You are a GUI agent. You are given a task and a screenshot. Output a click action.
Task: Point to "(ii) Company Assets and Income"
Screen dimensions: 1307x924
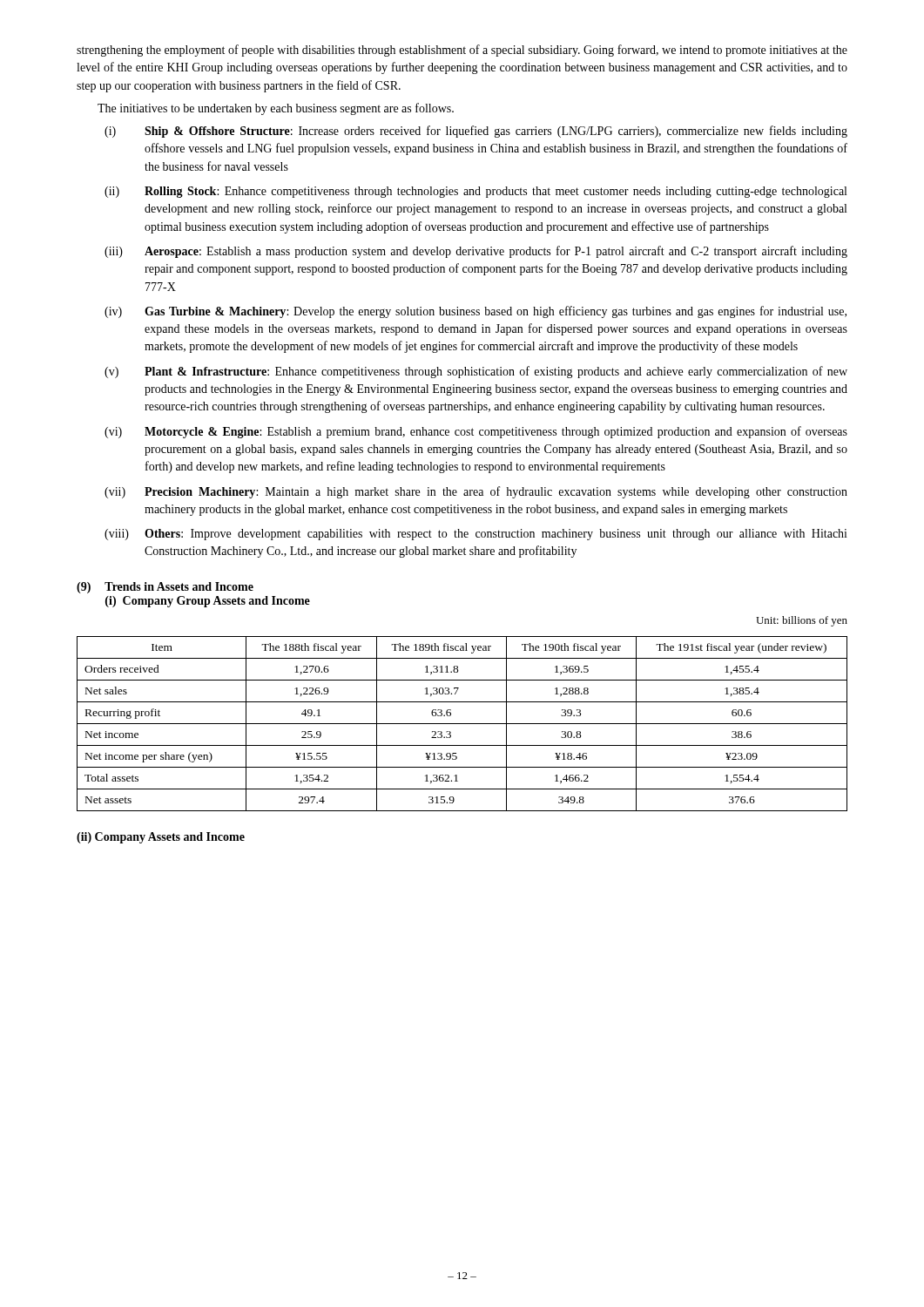(161, 837)
